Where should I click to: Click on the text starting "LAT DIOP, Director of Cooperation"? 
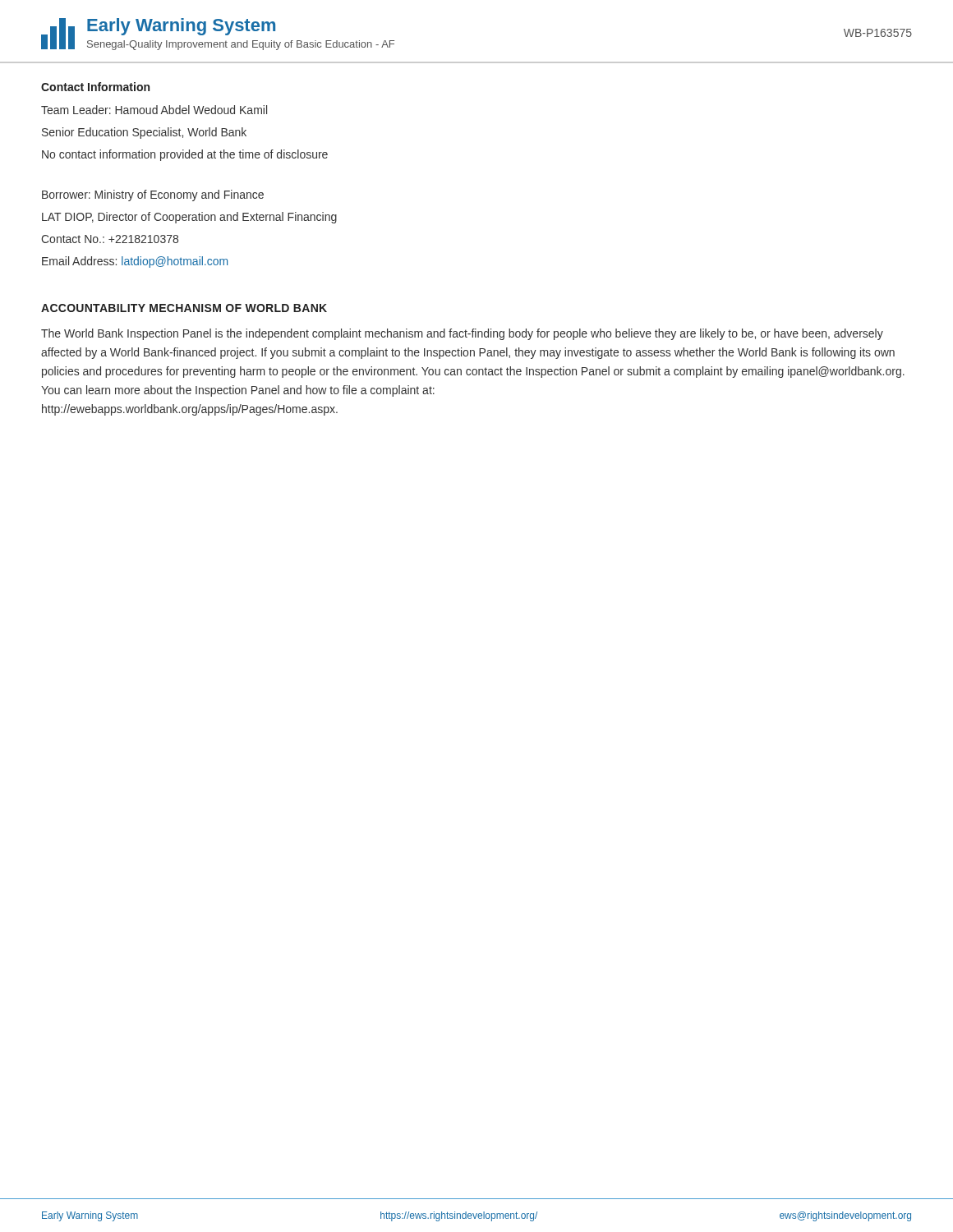[x=189, y=217]
